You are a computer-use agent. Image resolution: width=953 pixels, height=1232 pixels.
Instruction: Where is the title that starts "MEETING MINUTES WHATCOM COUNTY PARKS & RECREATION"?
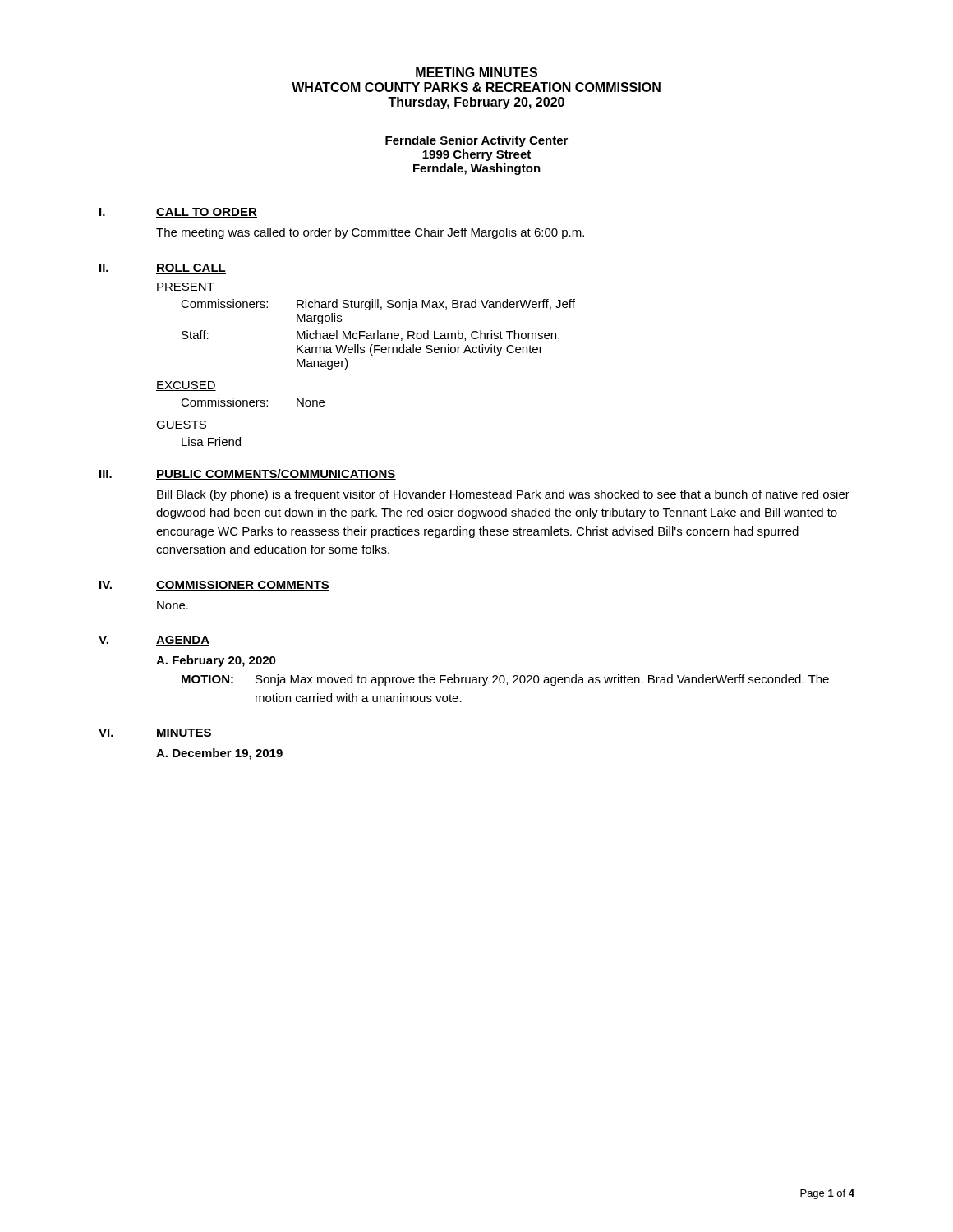[476, 88]
